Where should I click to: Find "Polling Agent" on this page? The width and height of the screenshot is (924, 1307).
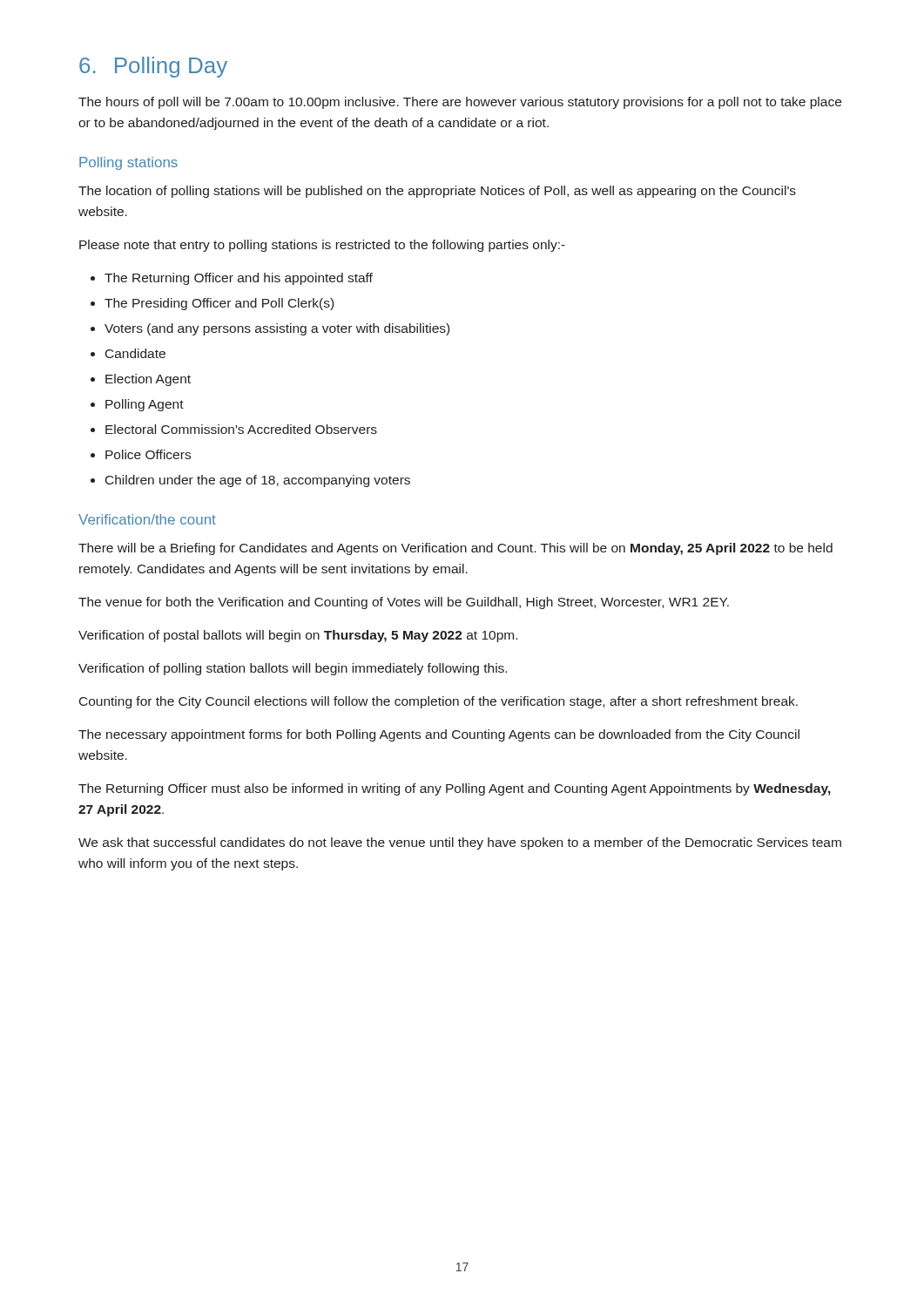point(144,404)
